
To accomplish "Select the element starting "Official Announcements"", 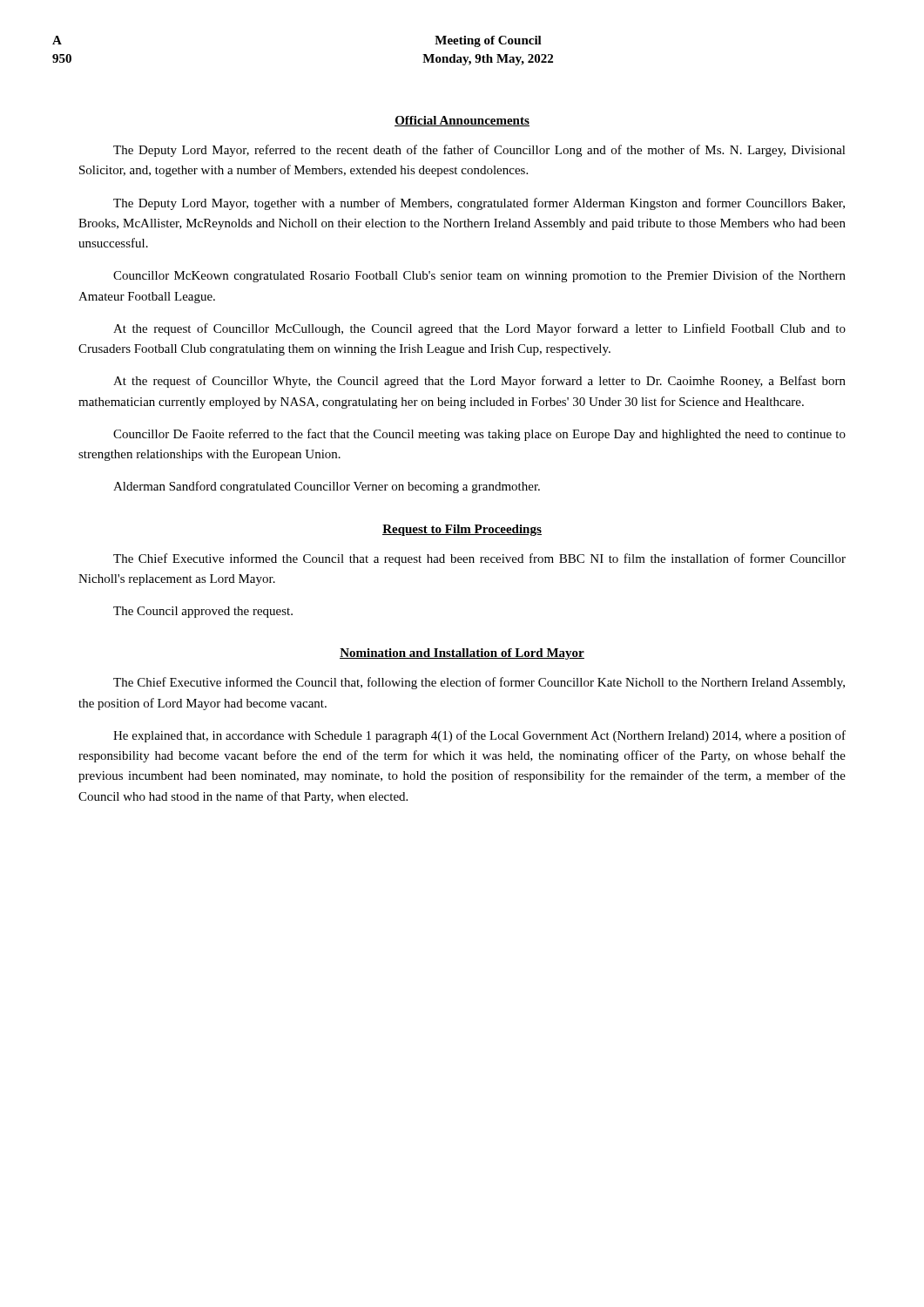I will [462, 120].
